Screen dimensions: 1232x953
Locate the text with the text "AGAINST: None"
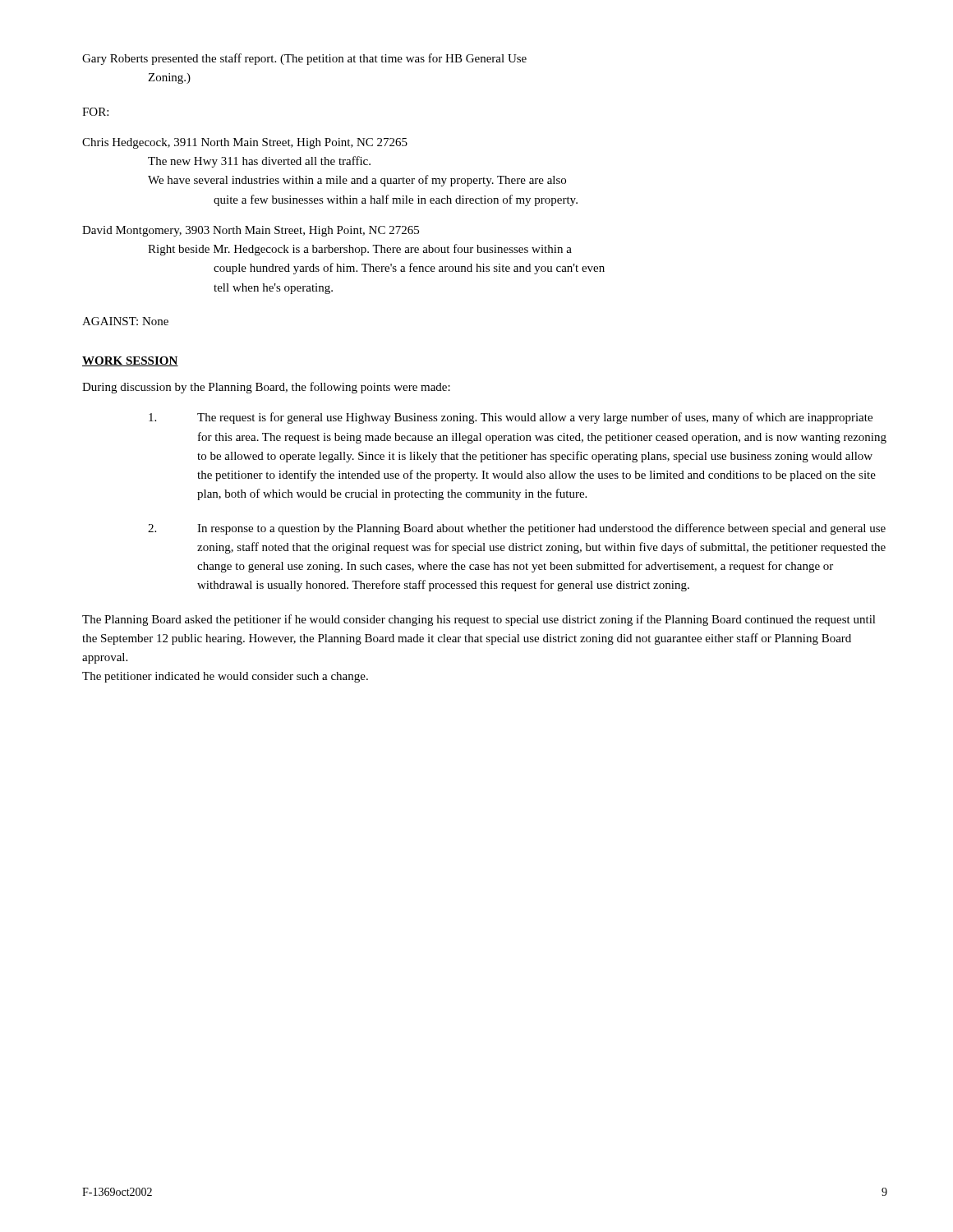(126, 321)
